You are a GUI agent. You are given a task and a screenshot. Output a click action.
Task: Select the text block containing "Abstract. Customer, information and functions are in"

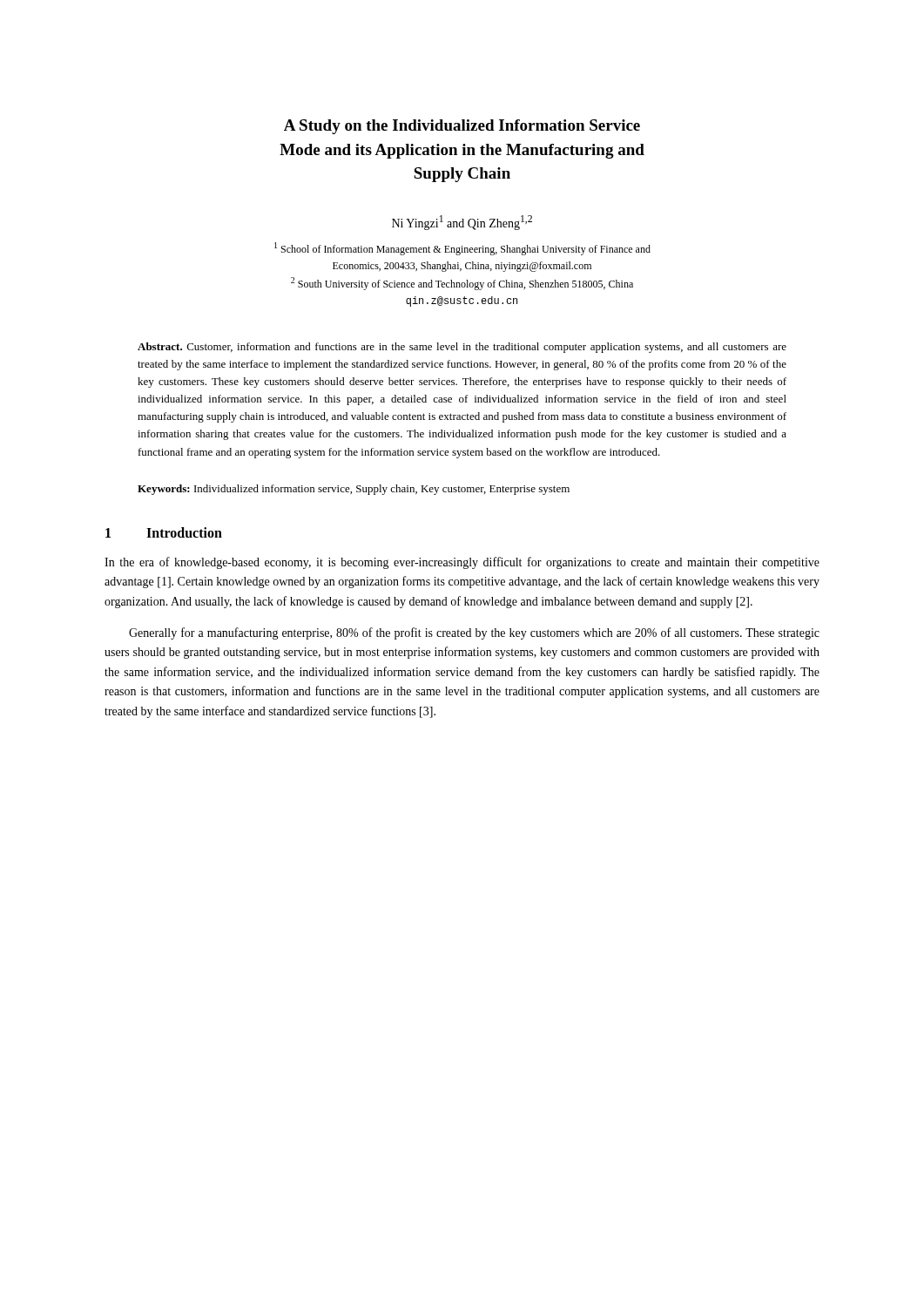click(x=462, y=399)
